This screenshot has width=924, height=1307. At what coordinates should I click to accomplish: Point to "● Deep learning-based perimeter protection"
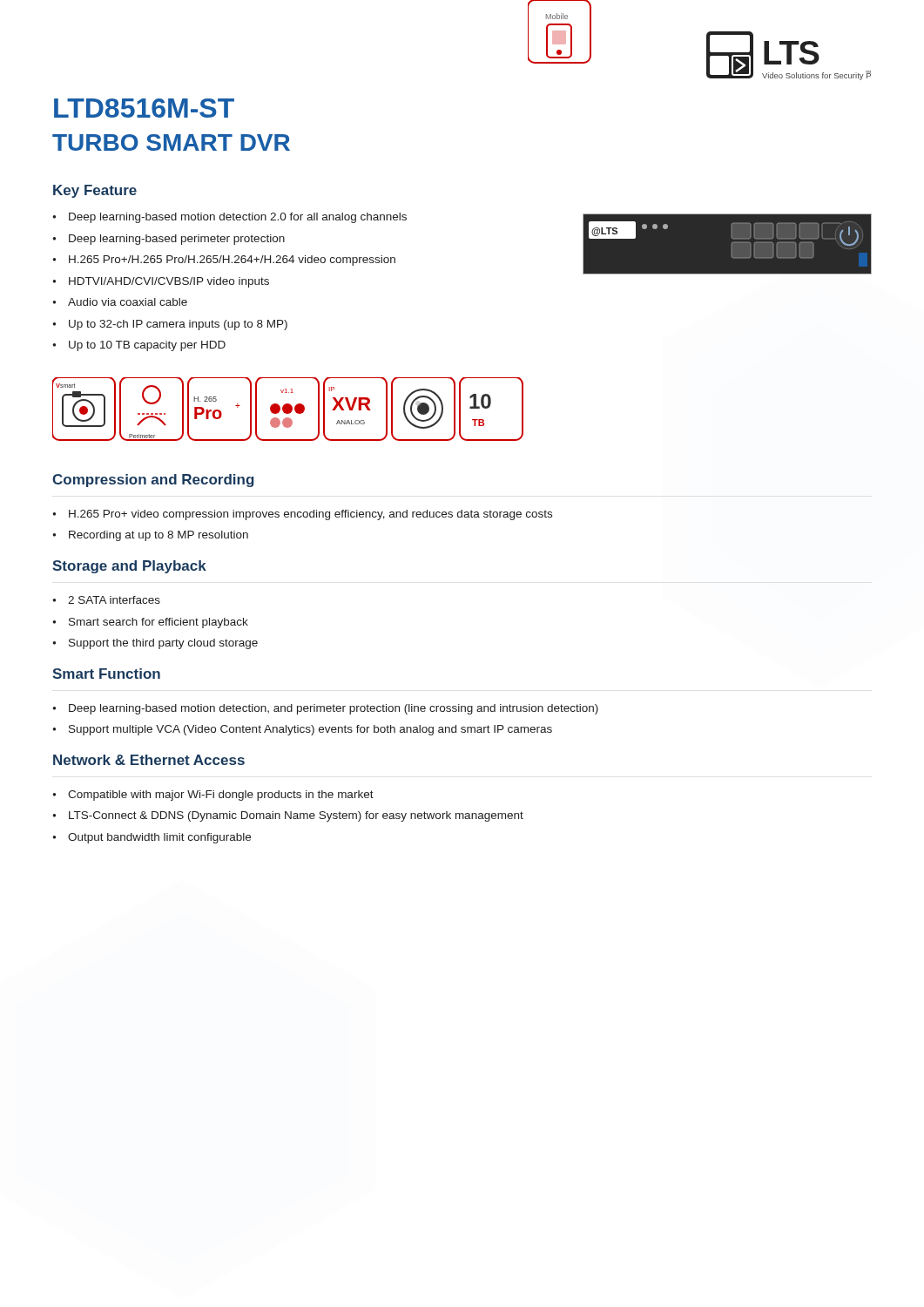tap(169, 238)
